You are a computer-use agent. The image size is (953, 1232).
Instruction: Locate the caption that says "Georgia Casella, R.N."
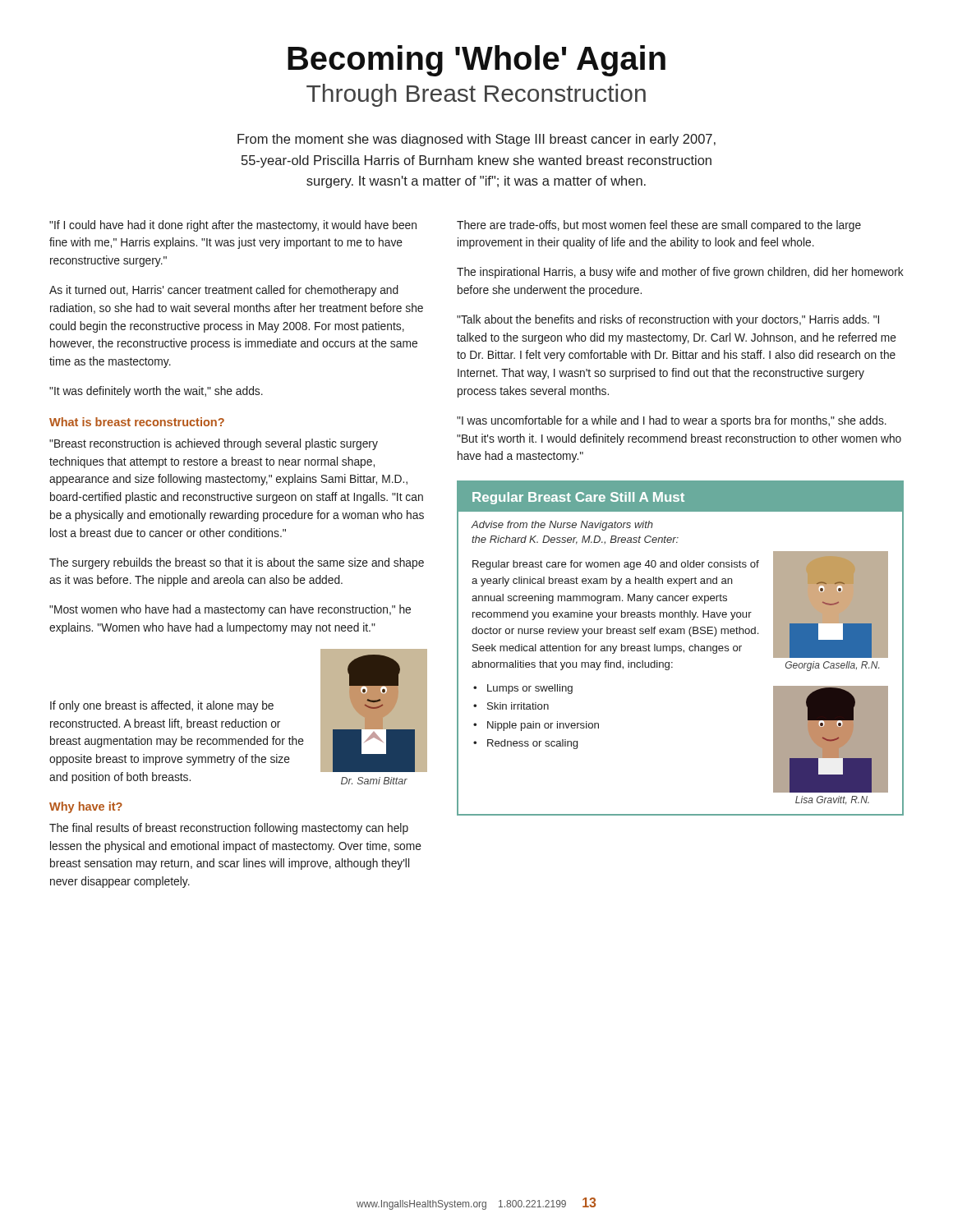pyautogui.click(x=833, y=665)
